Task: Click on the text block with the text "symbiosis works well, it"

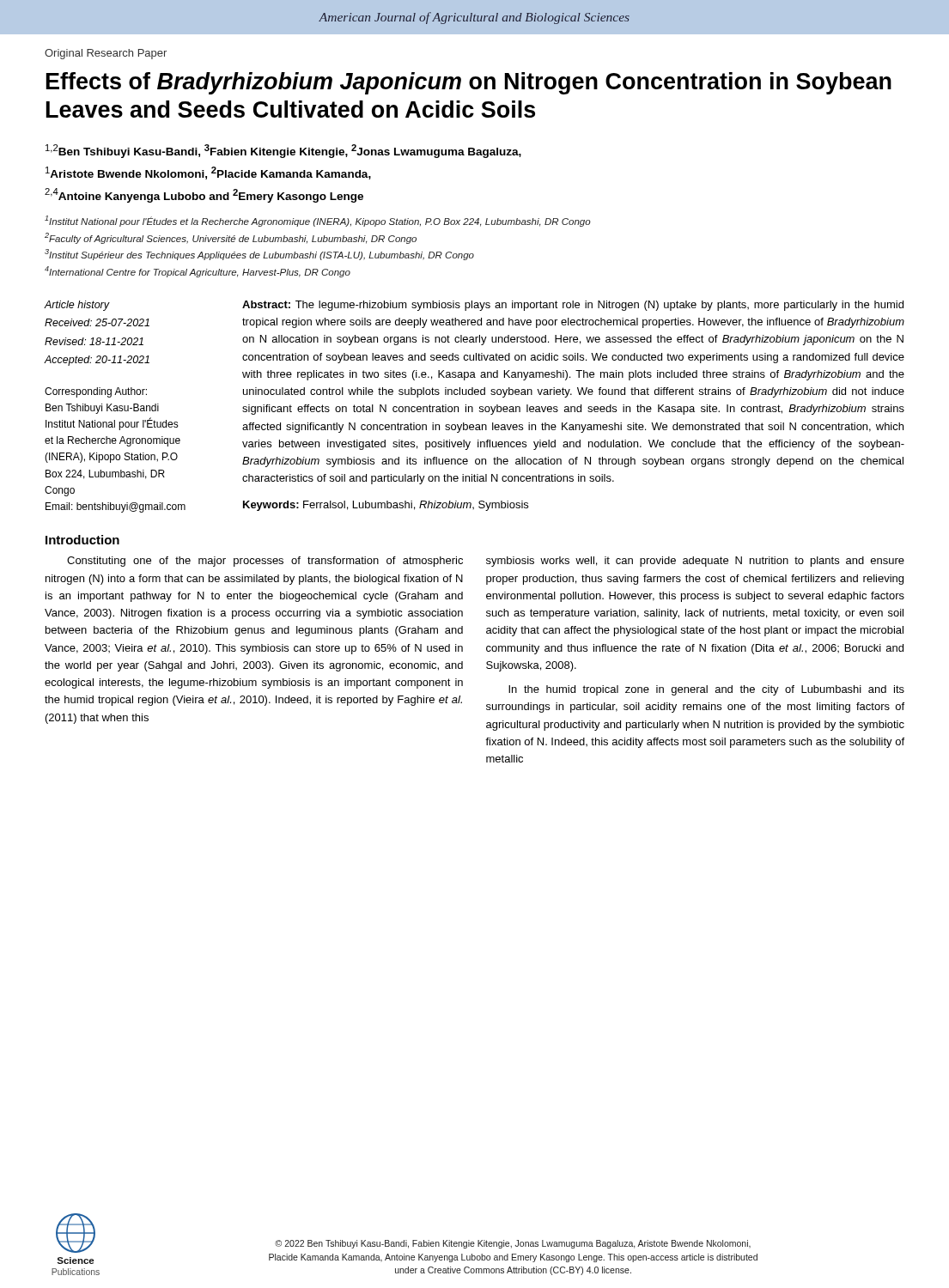Action: coord(695,660)
